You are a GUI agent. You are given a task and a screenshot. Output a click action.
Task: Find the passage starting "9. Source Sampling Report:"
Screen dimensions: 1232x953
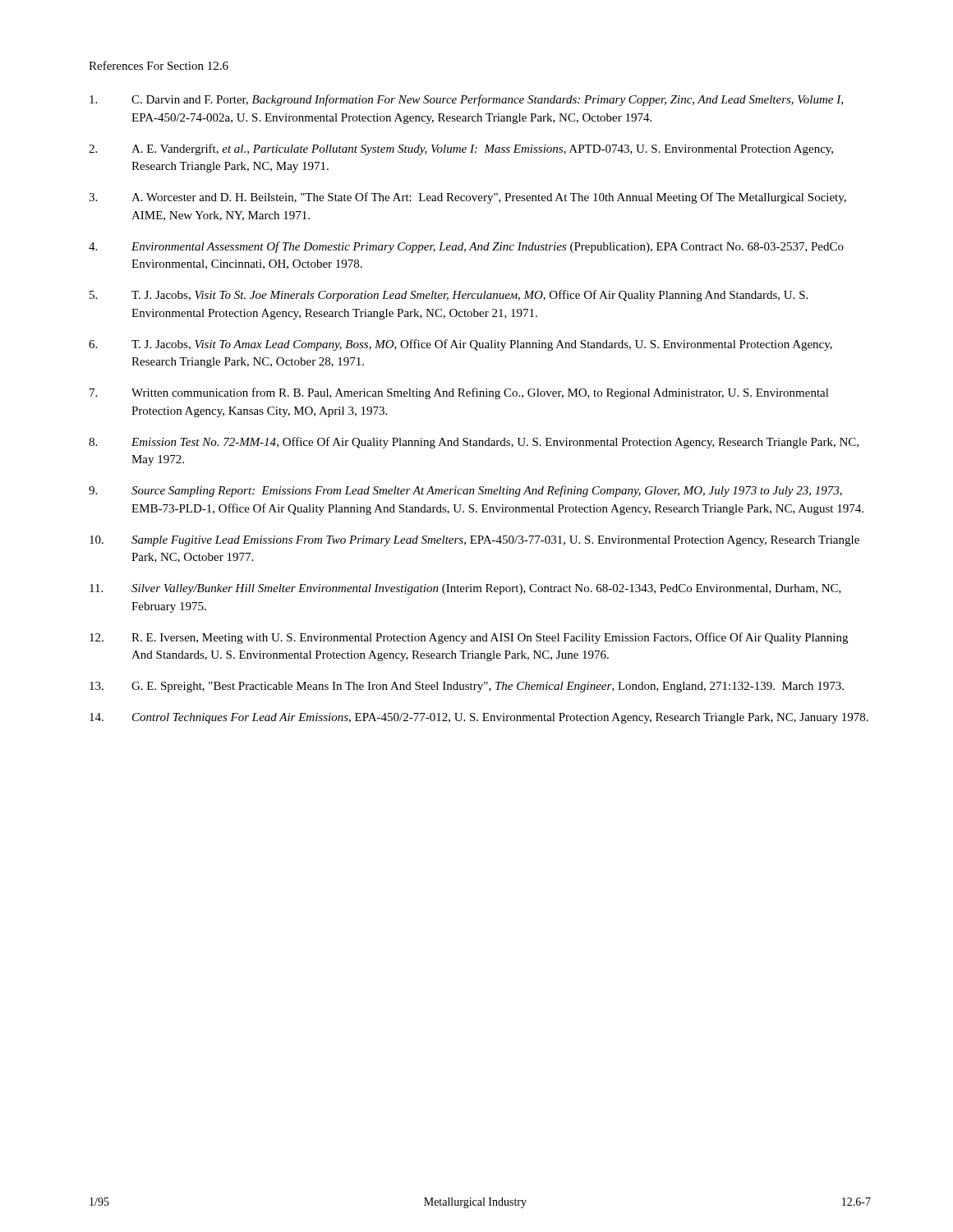(480, 500)
